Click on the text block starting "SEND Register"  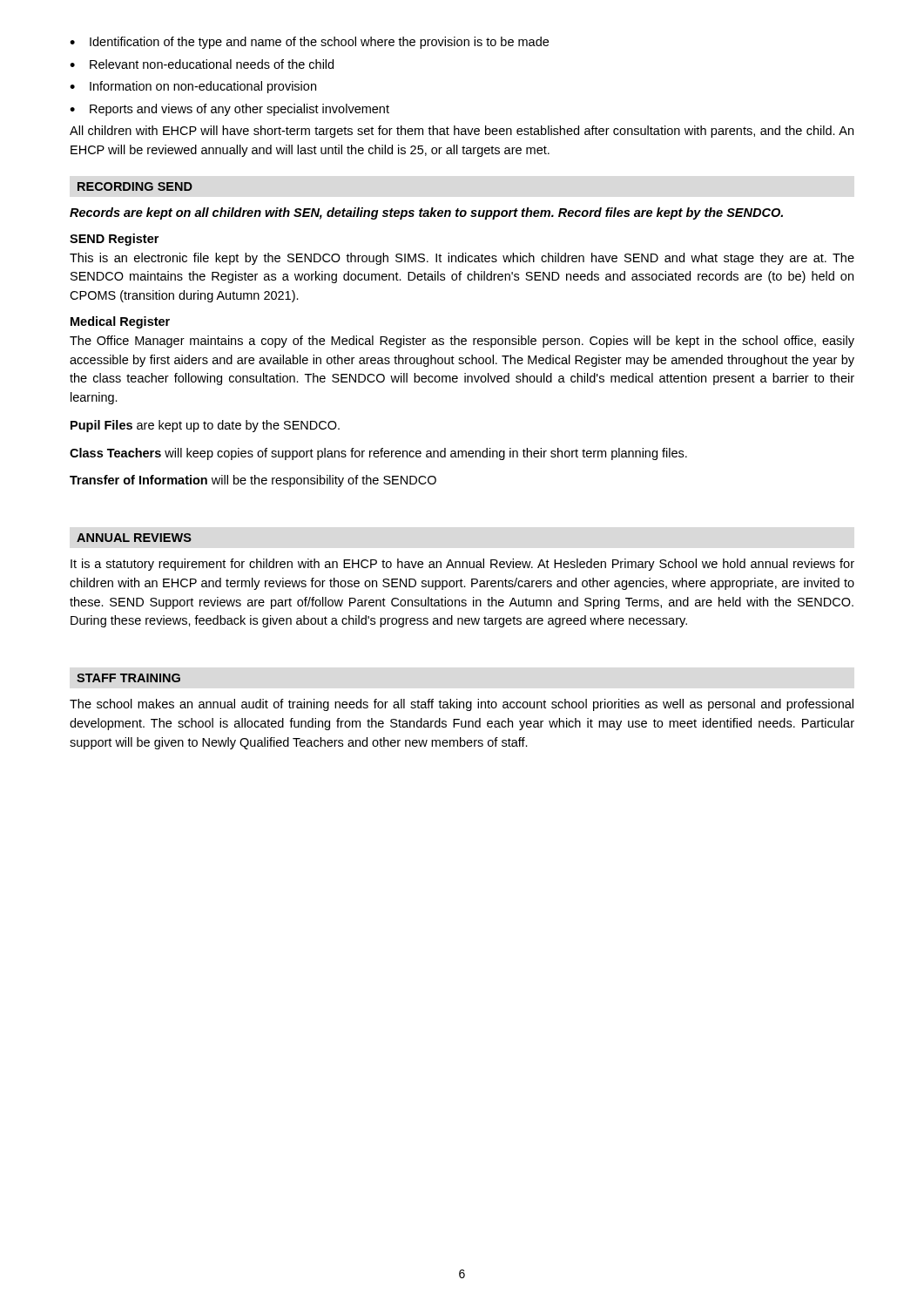(114, 238)
